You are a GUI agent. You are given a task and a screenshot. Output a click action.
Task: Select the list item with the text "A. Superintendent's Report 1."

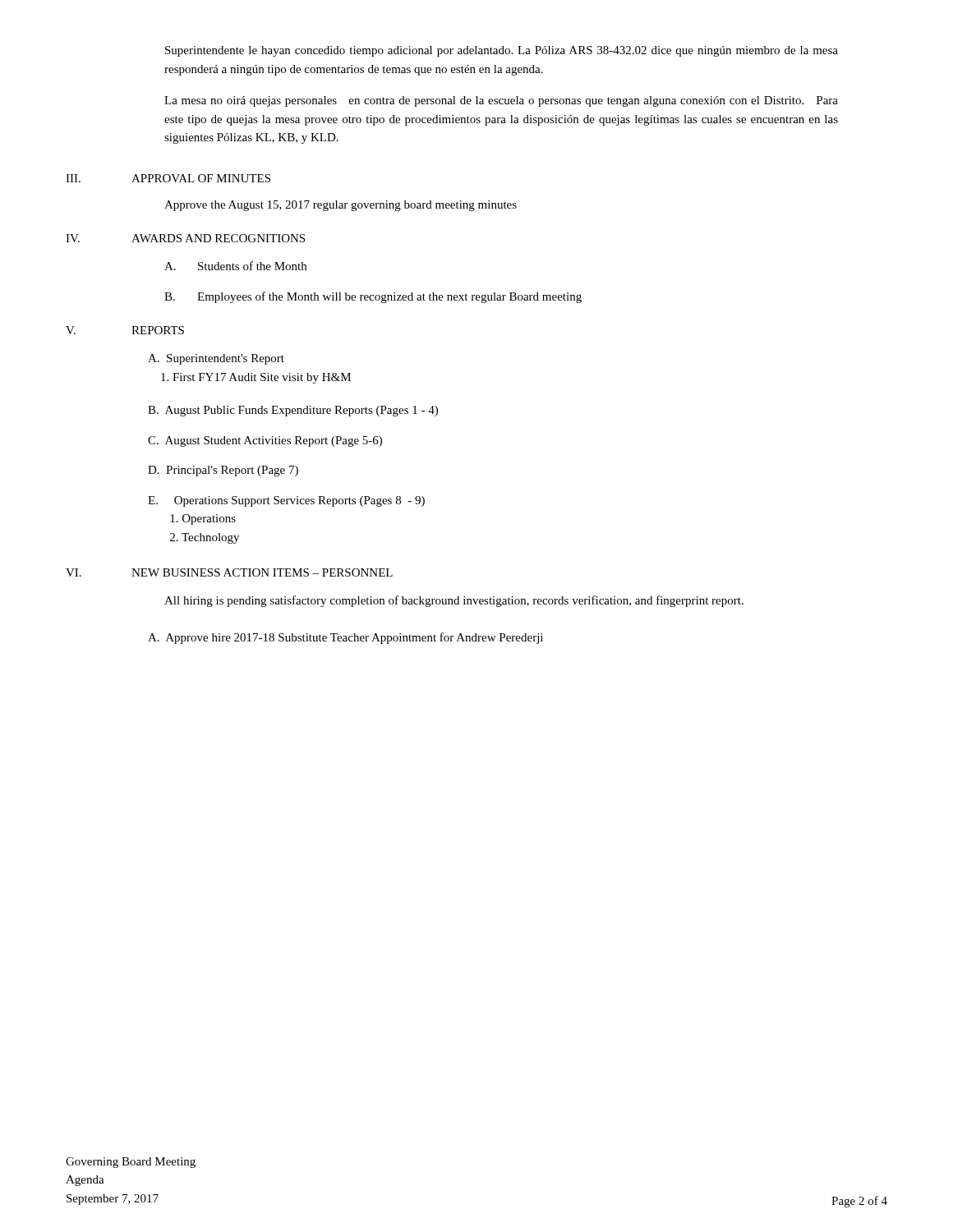pyautogui.click(x=250, y=367)
